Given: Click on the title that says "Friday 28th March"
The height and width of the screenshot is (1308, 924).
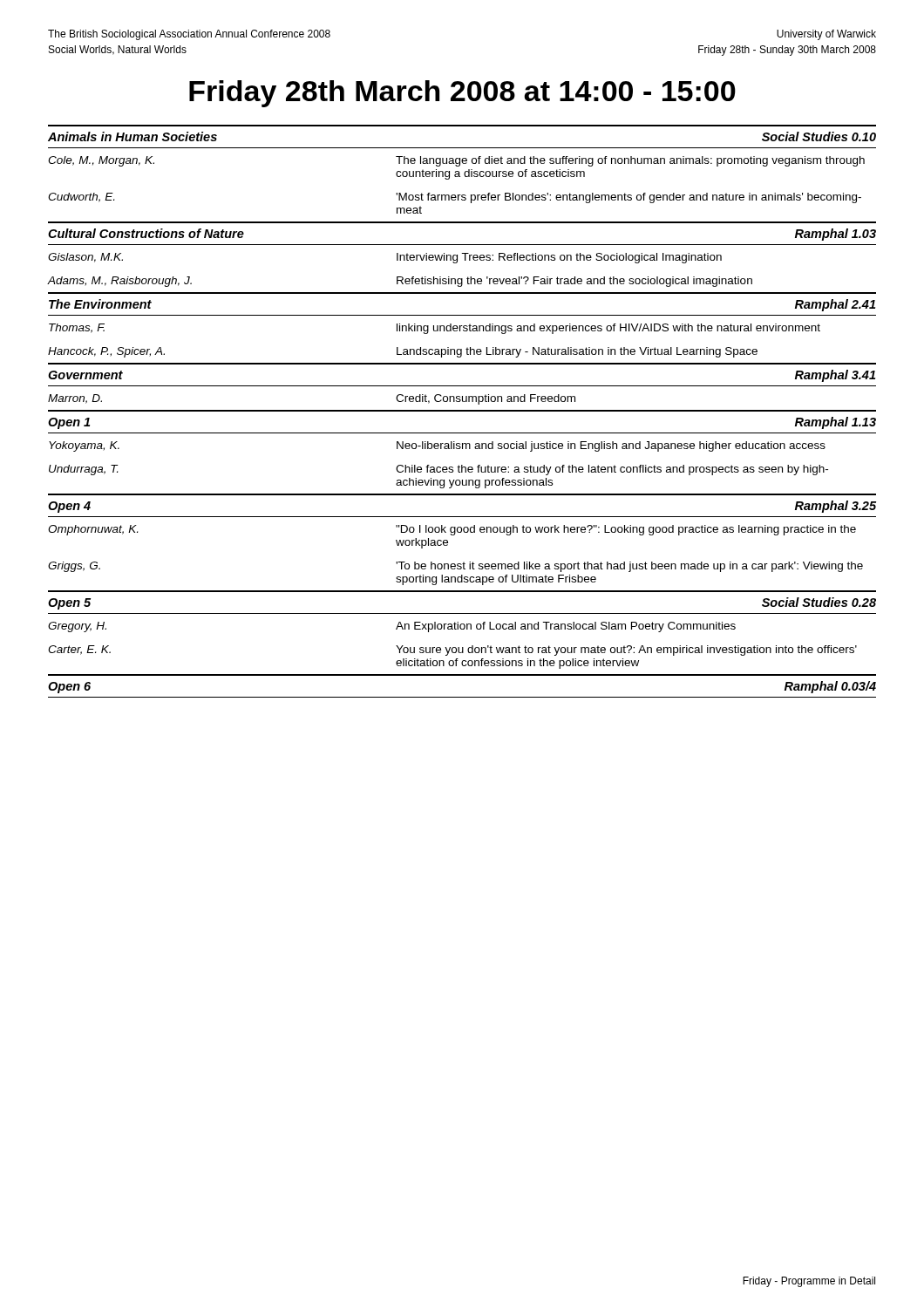Looking at the screenshot, I should (x=462, y=91).
